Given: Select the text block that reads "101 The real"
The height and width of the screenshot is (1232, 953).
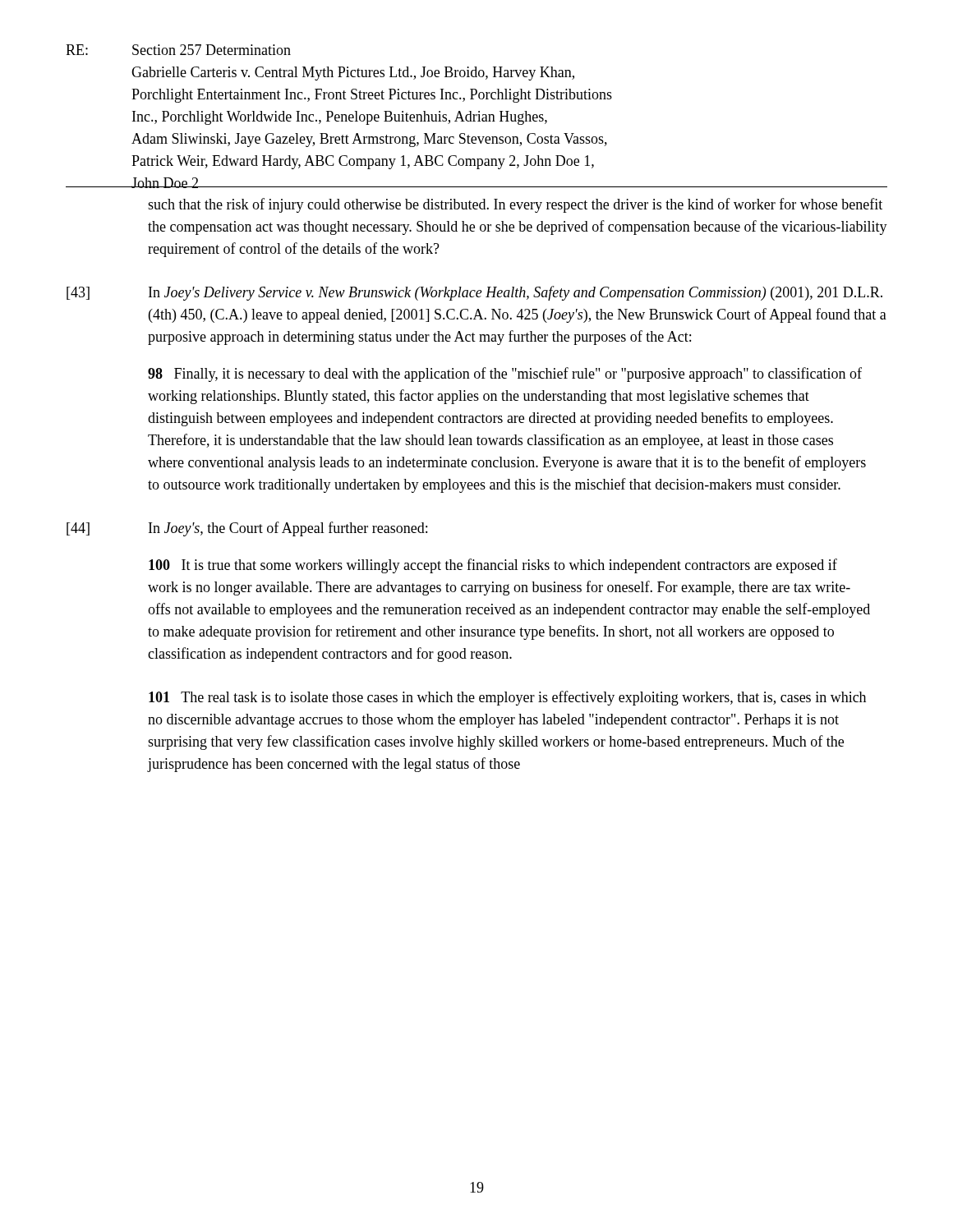Looking at the screenshot, I should 507,731.
